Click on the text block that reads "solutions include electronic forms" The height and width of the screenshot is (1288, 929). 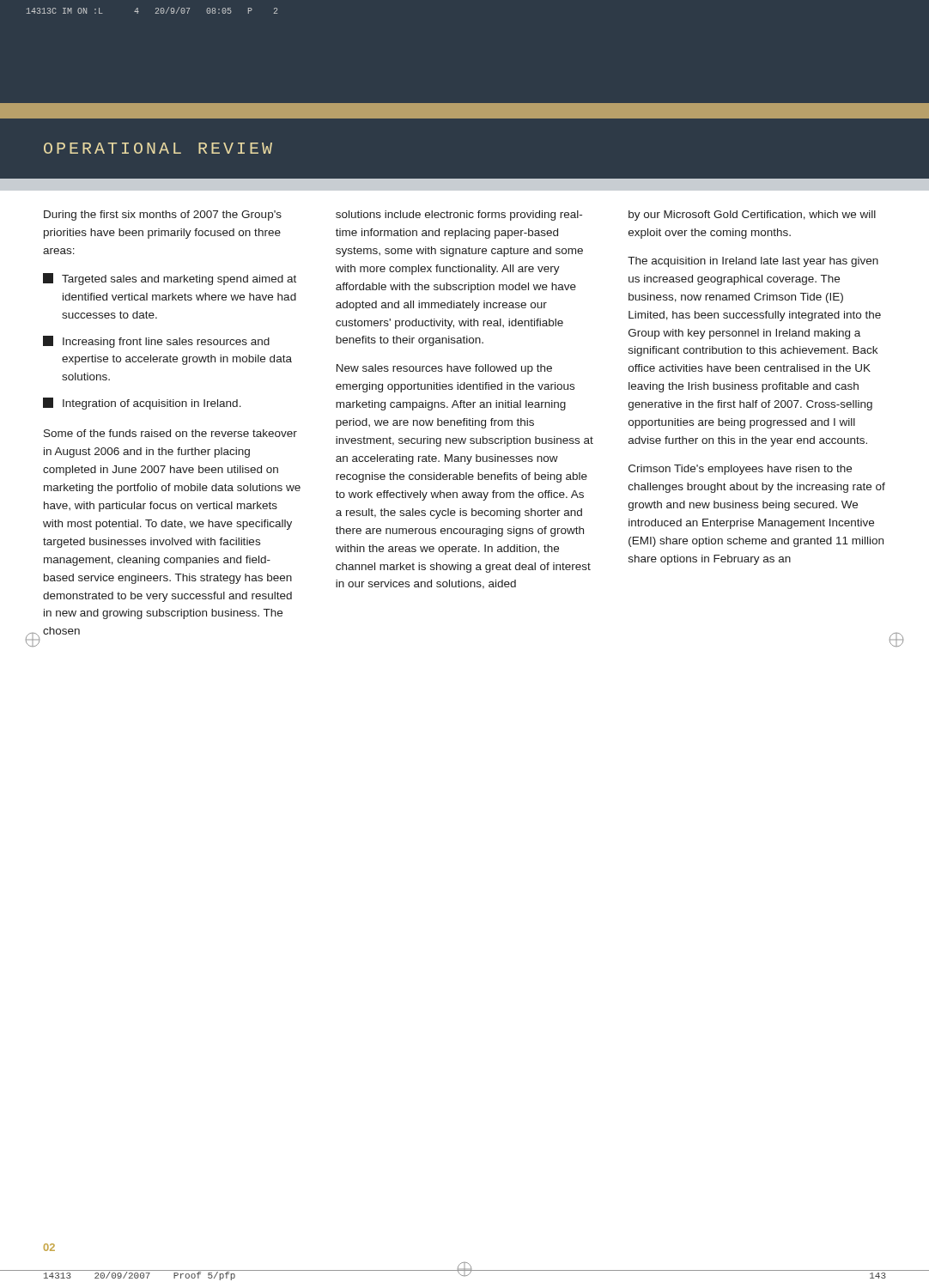(464, 400)
